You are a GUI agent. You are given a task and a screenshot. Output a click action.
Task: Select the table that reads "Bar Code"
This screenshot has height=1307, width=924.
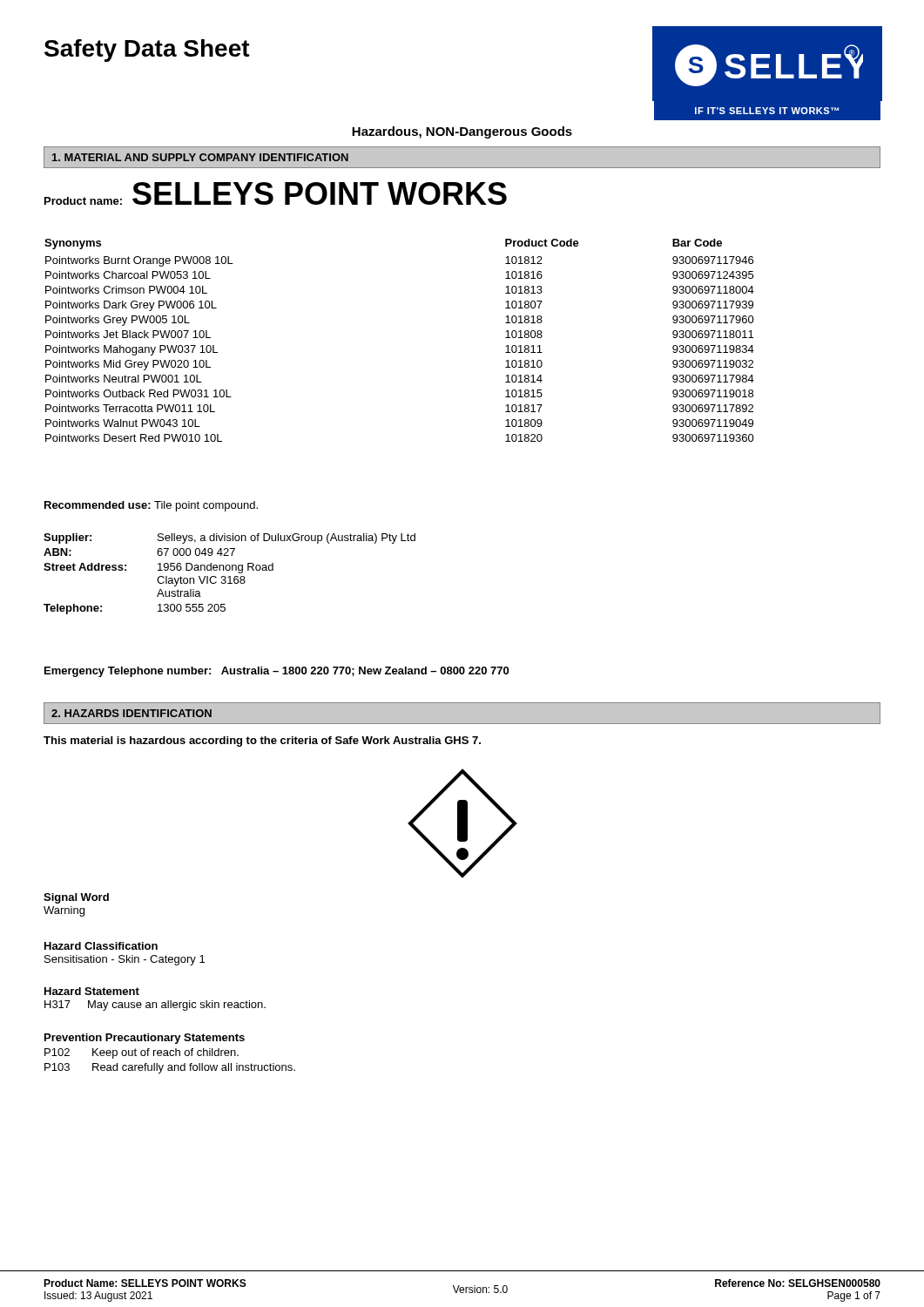(x=462, y=340)
